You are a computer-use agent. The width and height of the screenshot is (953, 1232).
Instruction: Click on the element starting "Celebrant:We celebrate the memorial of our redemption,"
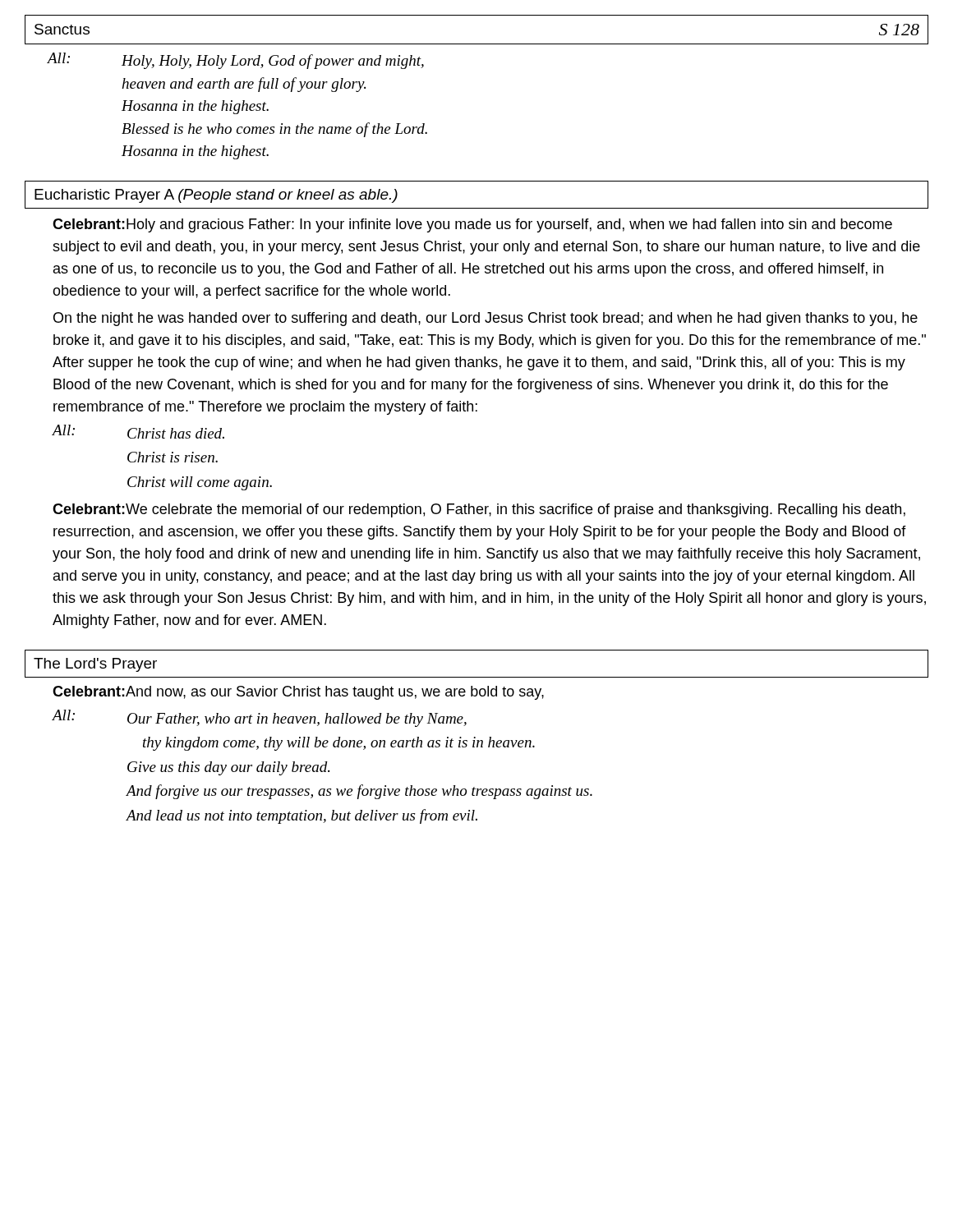tap(490, 565)
